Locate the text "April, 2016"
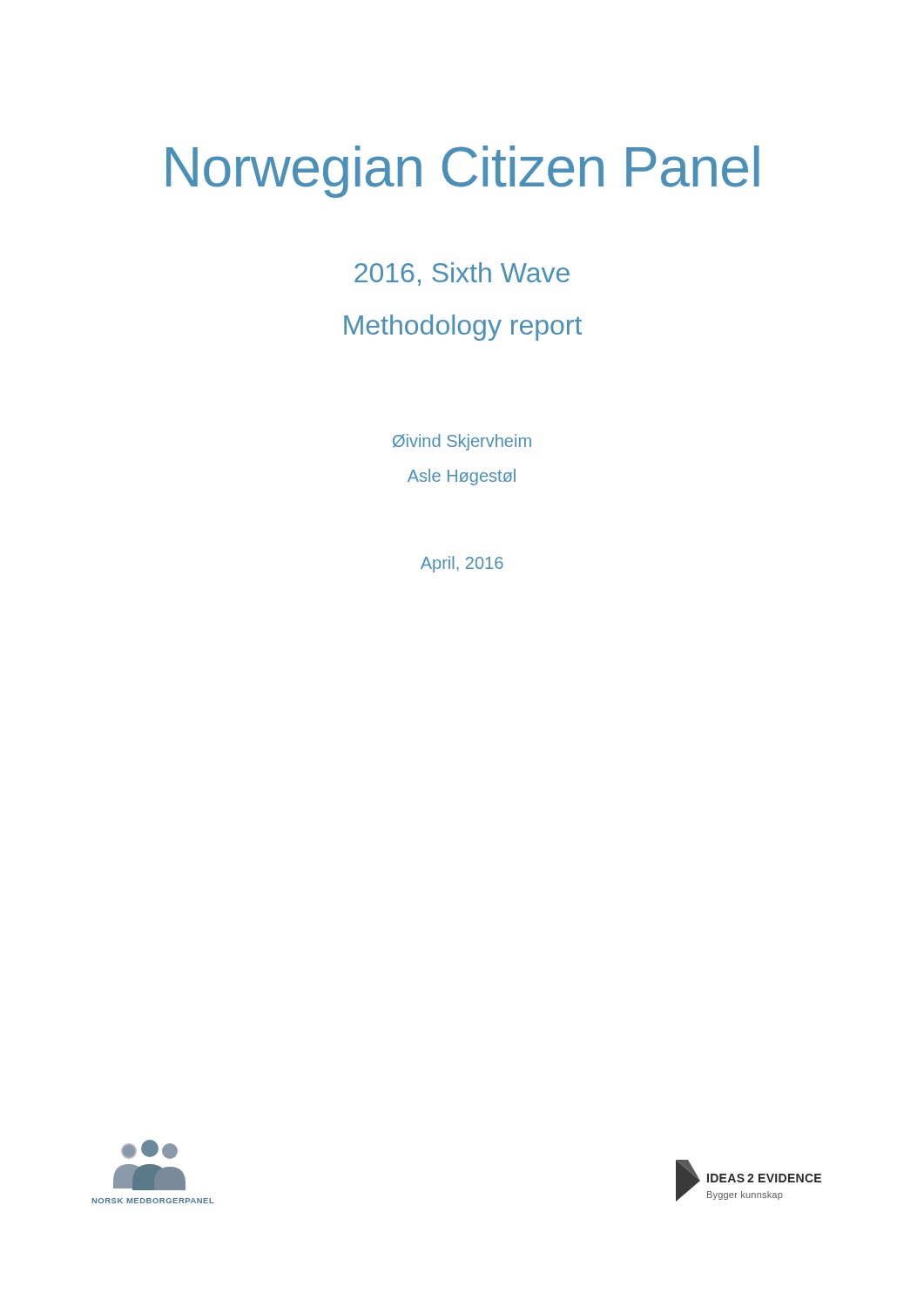Image resolution: width=924 pixels, height=1307 pixels. point(462,563)
